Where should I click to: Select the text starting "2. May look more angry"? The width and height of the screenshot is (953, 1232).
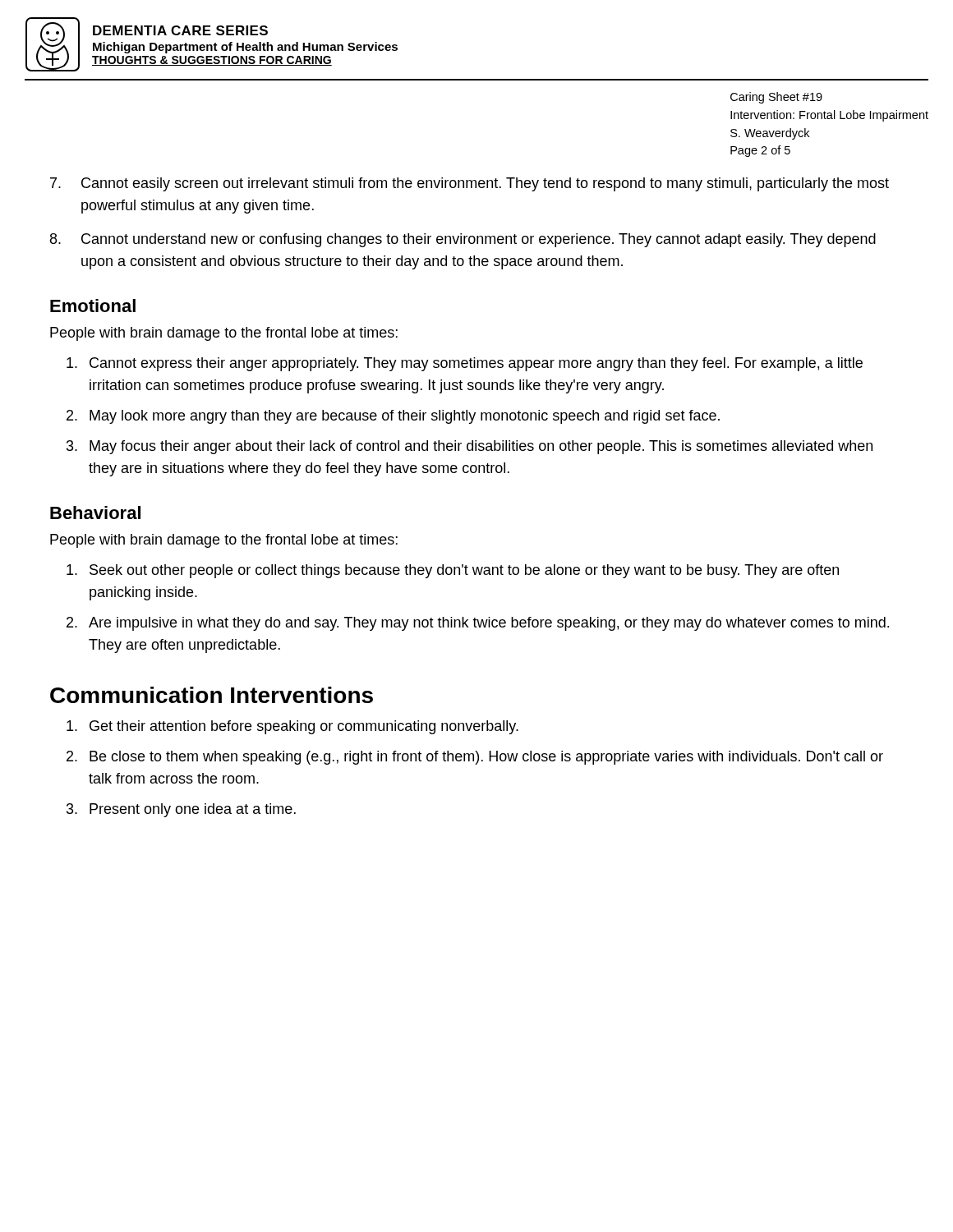[x=485, y=416]
